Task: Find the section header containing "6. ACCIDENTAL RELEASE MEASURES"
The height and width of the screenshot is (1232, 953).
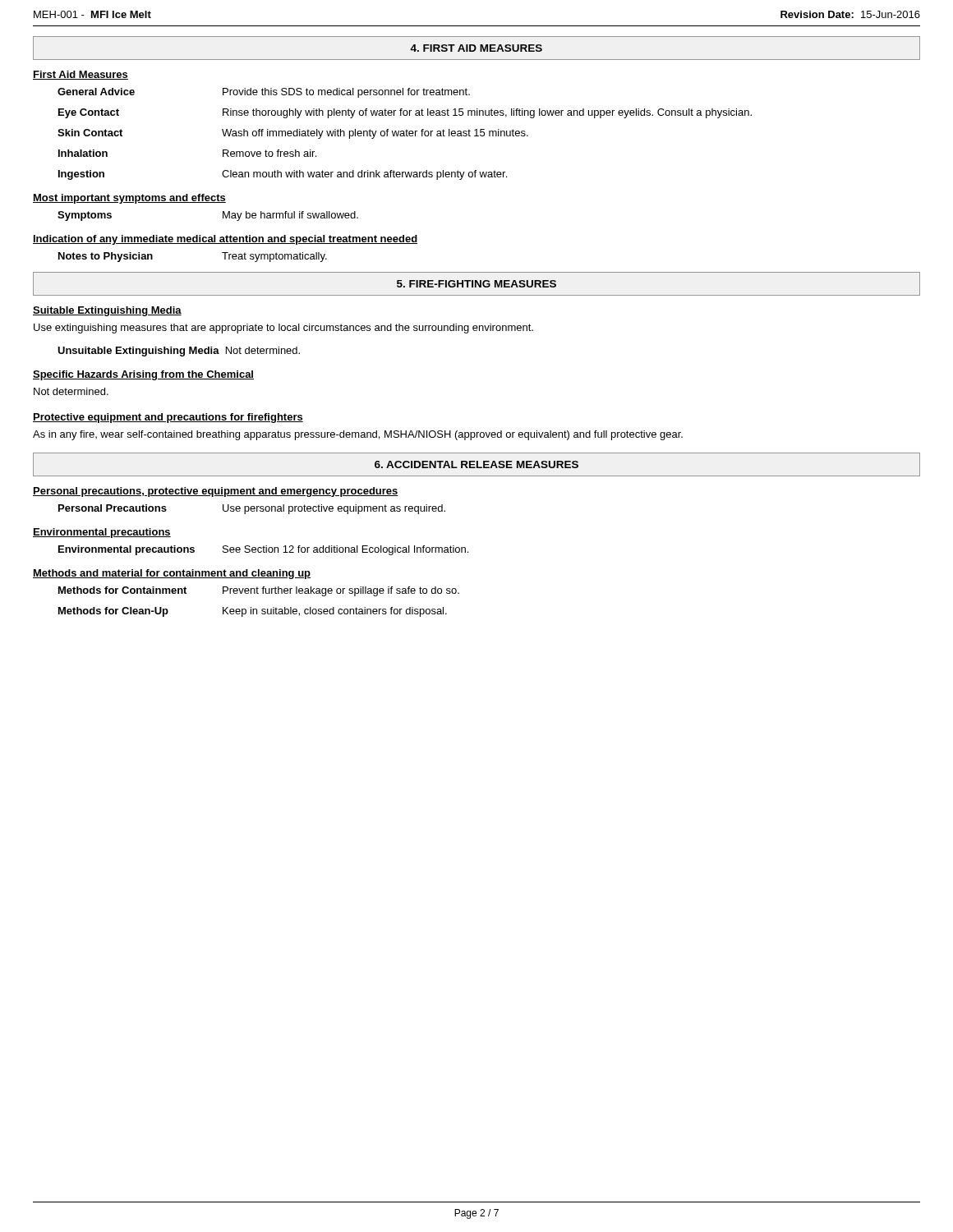Action: click(476, 464)
